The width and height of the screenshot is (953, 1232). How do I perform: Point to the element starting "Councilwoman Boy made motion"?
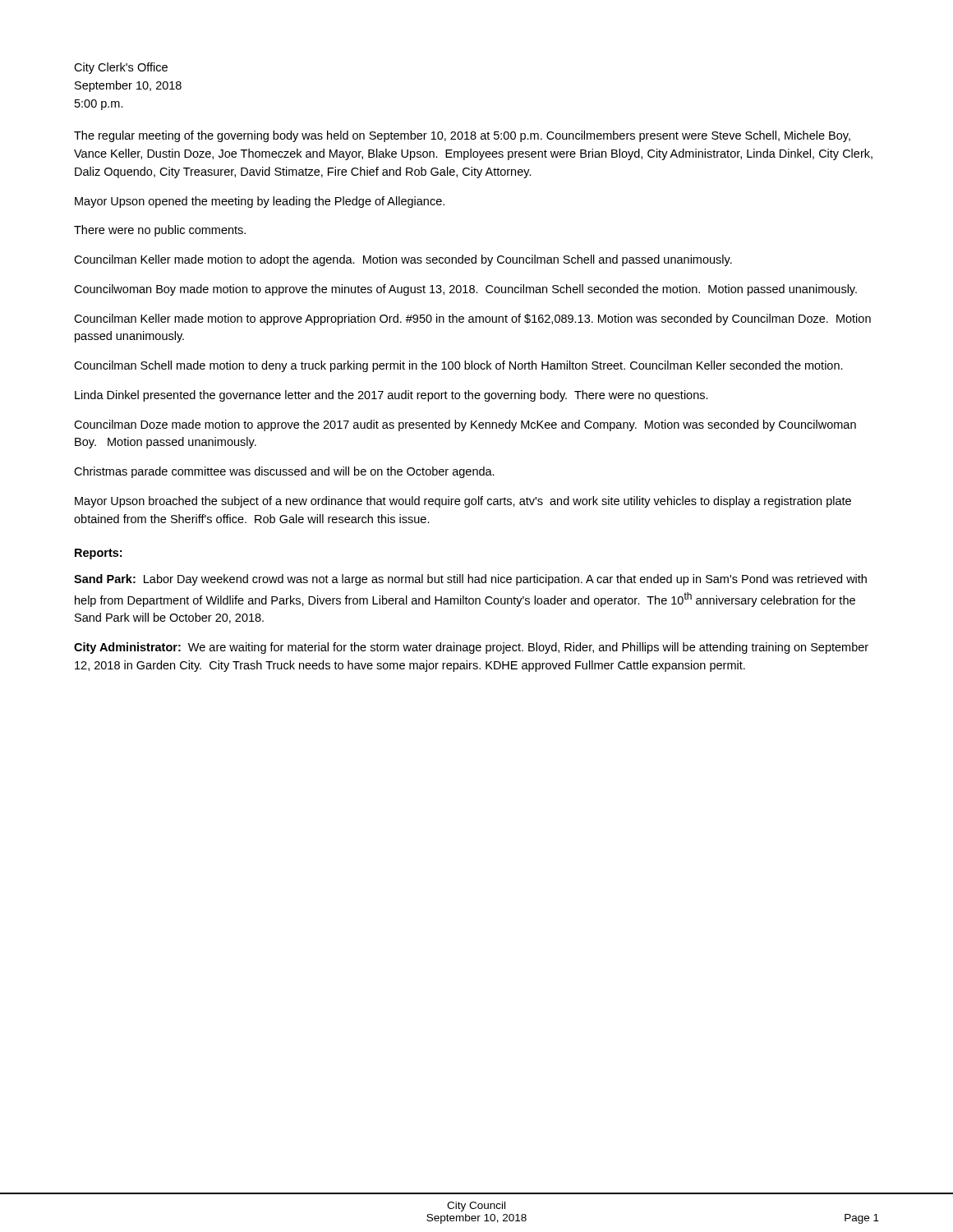pos(466,289)
